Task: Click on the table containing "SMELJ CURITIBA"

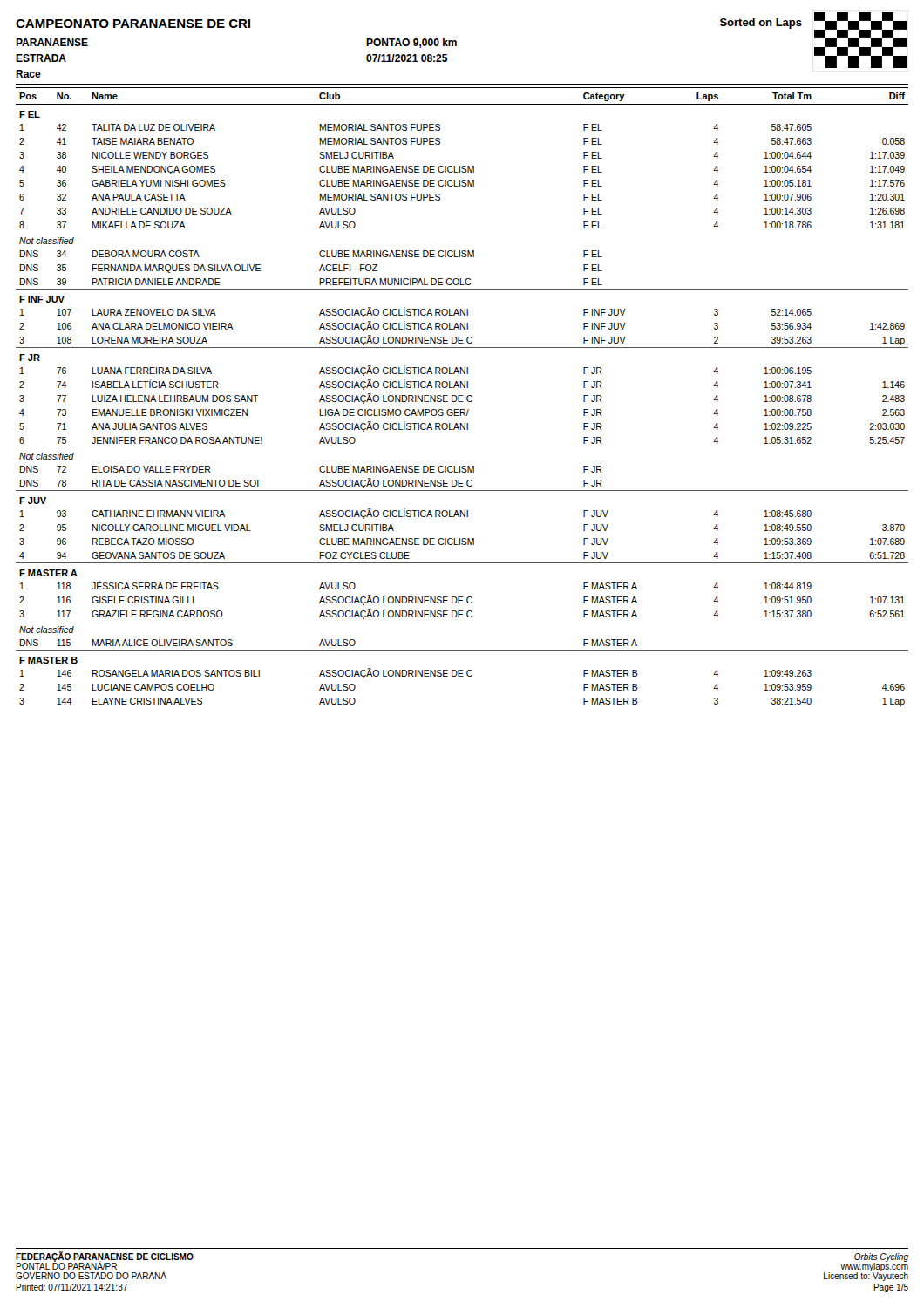Action: (462, 398)
